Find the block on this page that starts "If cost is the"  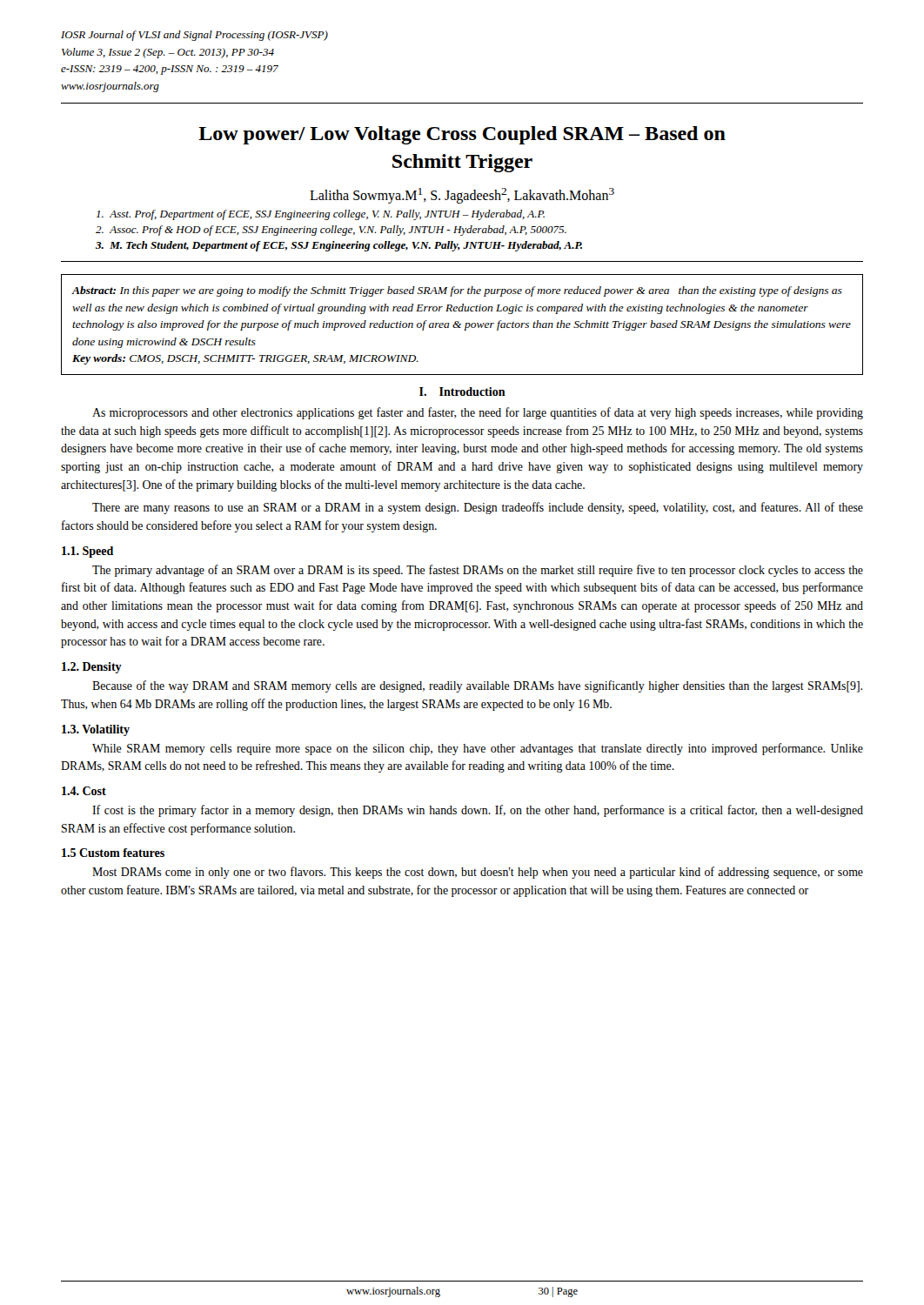[x=462, y=819]
